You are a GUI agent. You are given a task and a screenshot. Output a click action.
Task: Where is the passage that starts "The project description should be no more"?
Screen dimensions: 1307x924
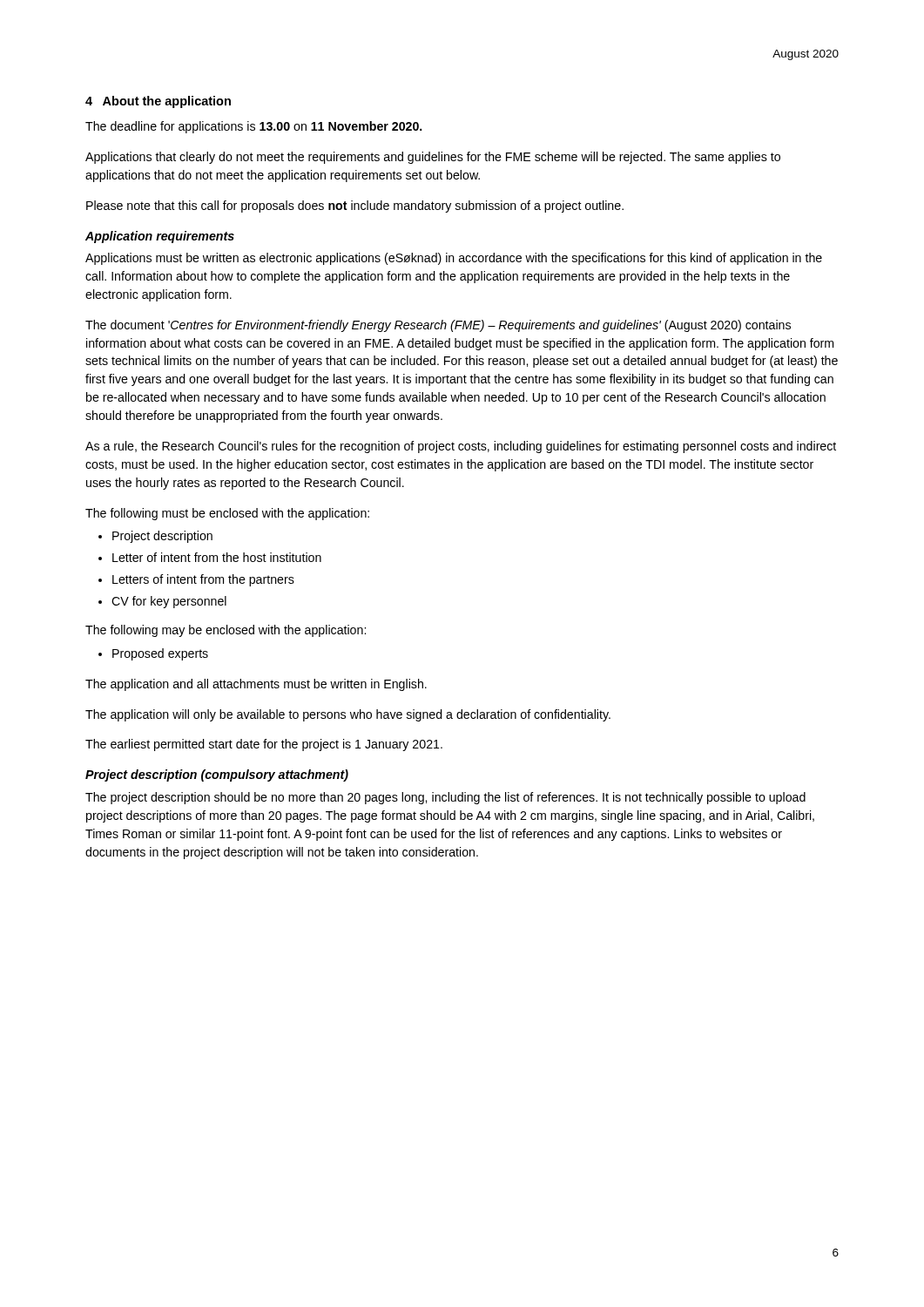[450, 825]
